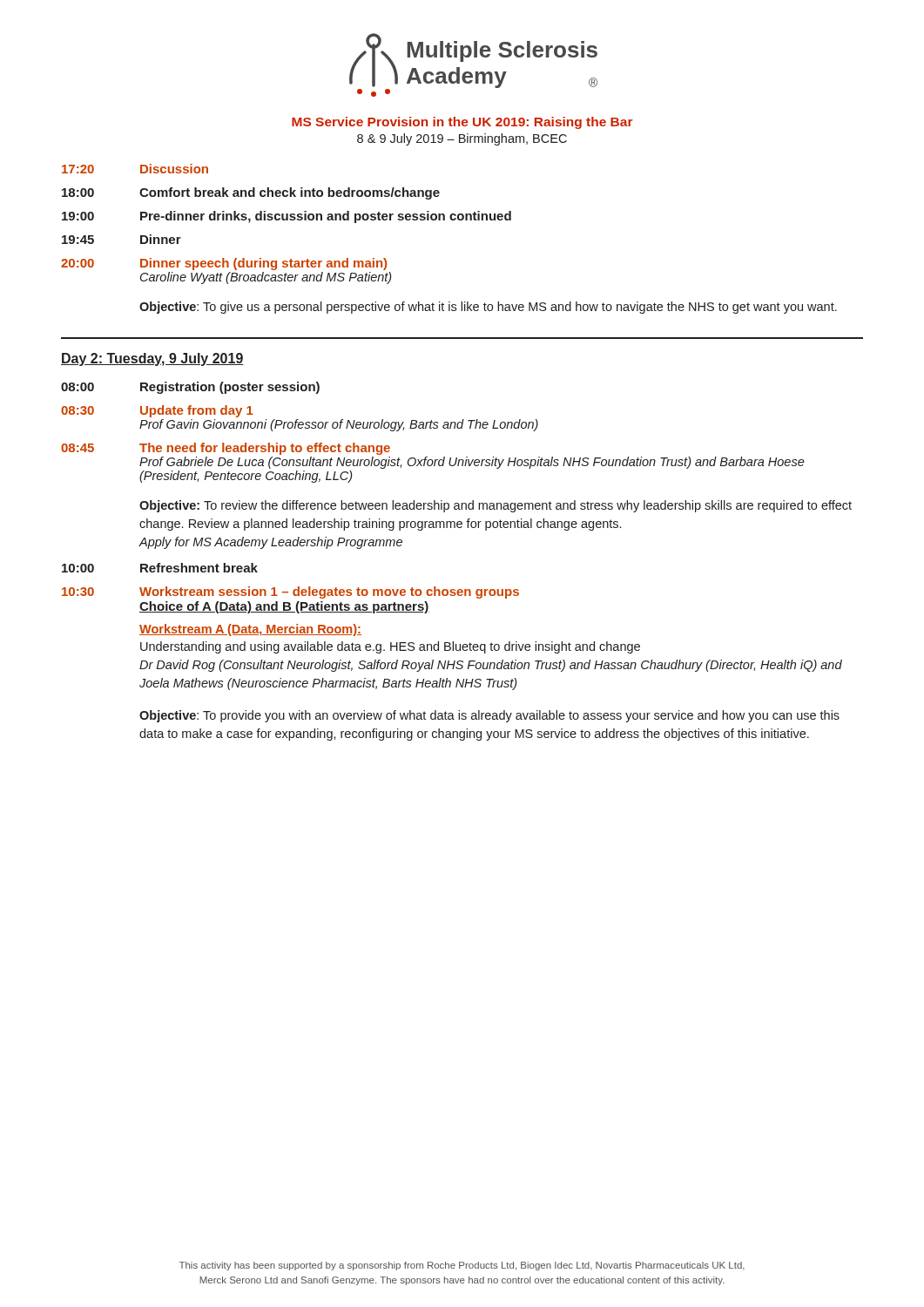The image size is (924, 1307).
Task: Locate the text "Day 2: Tuesday, 9 July 2019"
Action: [x=152, y=359]
